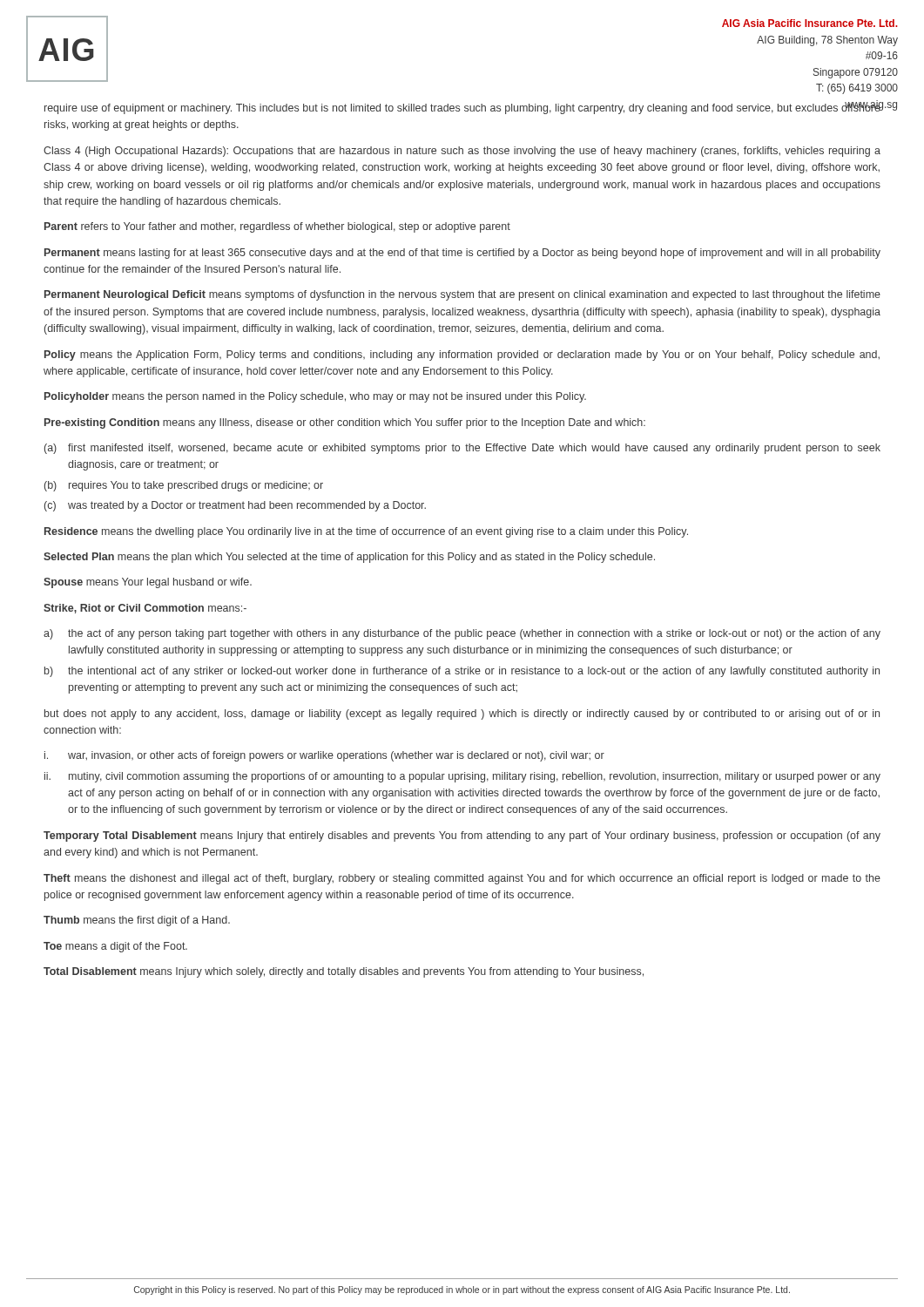This screenshot has width=924, height=1307.
Task: Find the text starting "Residence means the"
Action: pos(366,531)
